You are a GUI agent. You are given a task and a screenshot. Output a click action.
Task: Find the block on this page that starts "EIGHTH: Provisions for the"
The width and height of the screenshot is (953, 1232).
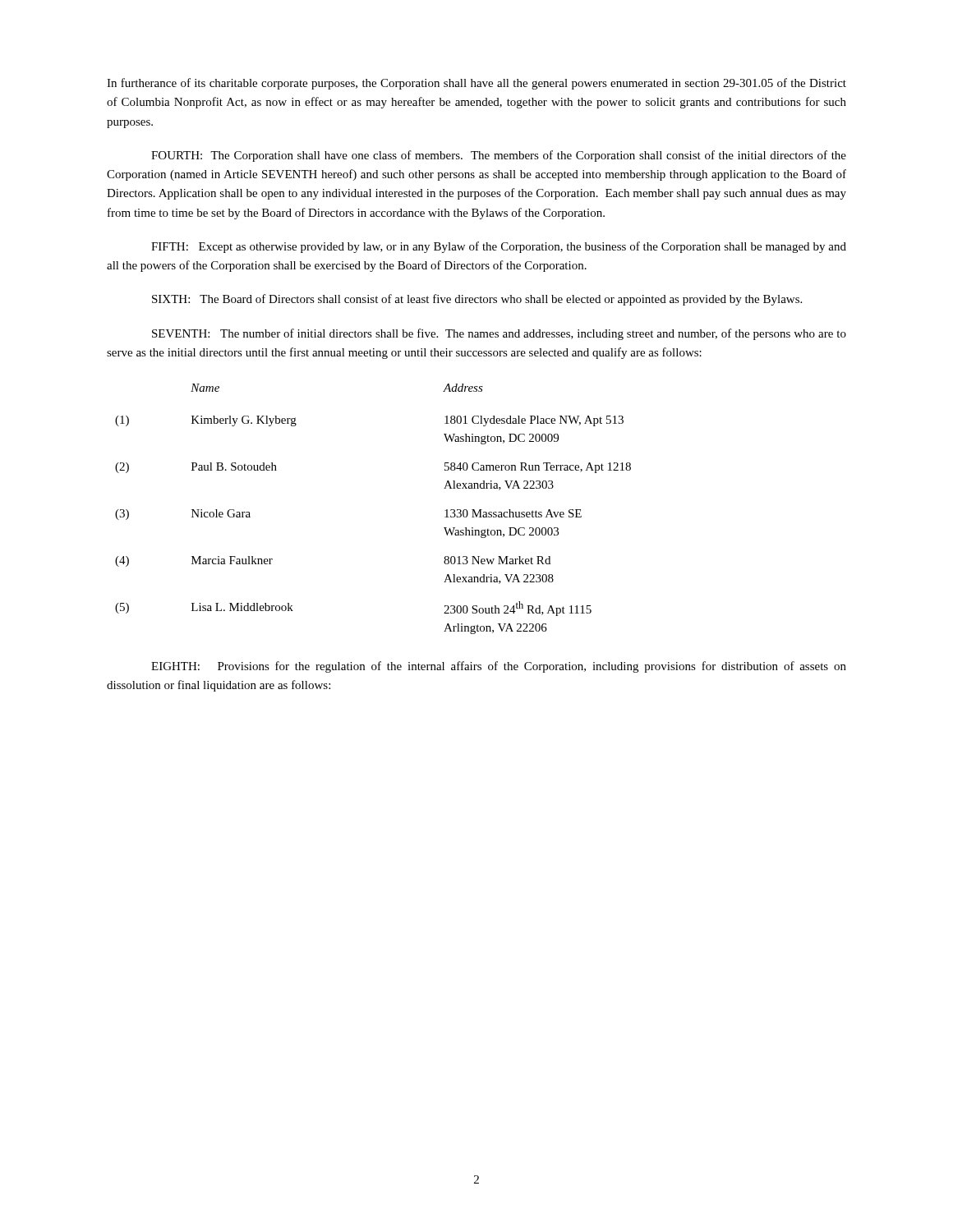tap(476, 676)
